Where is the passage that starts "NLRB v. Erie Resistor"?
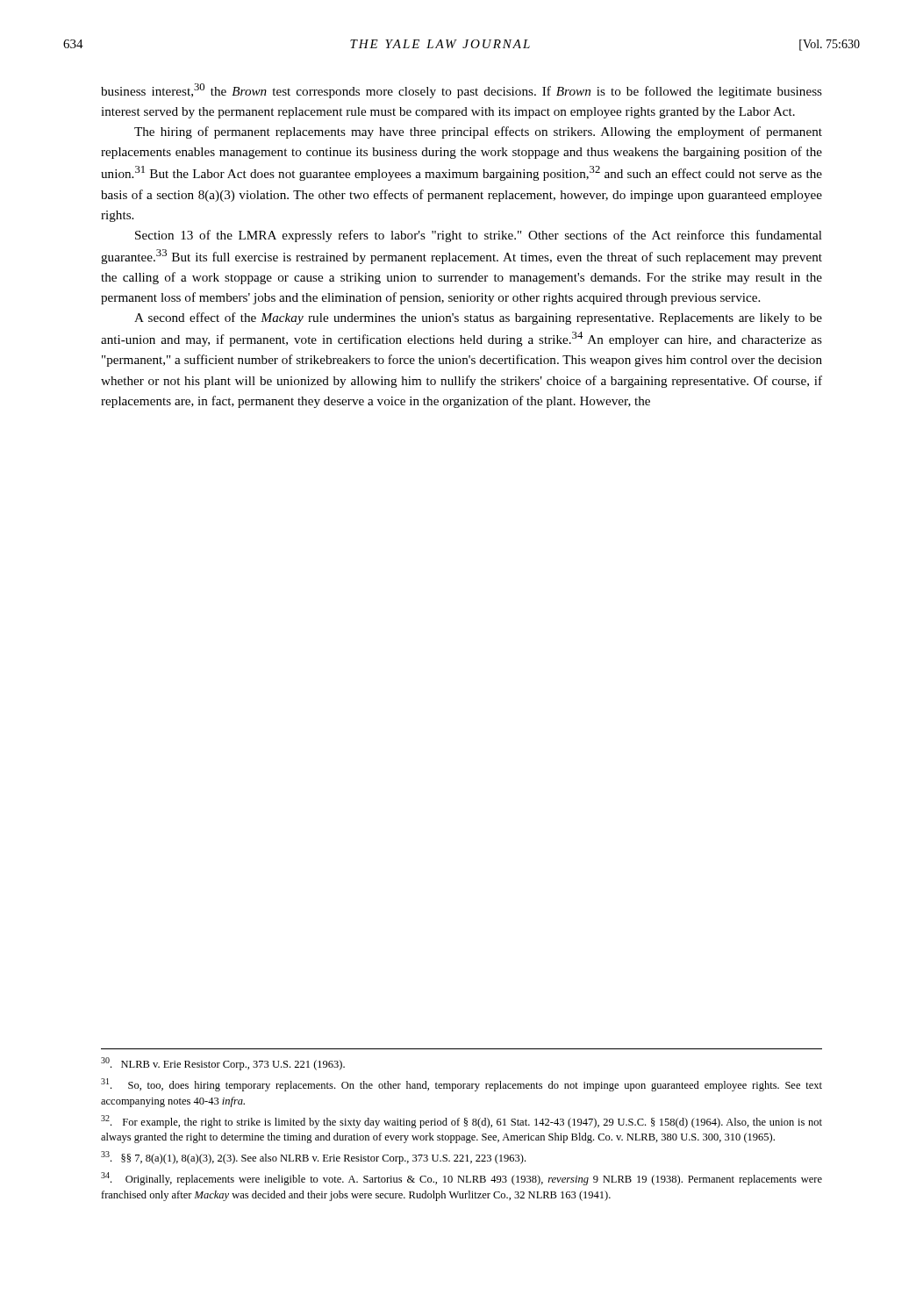 (223, 1063)
